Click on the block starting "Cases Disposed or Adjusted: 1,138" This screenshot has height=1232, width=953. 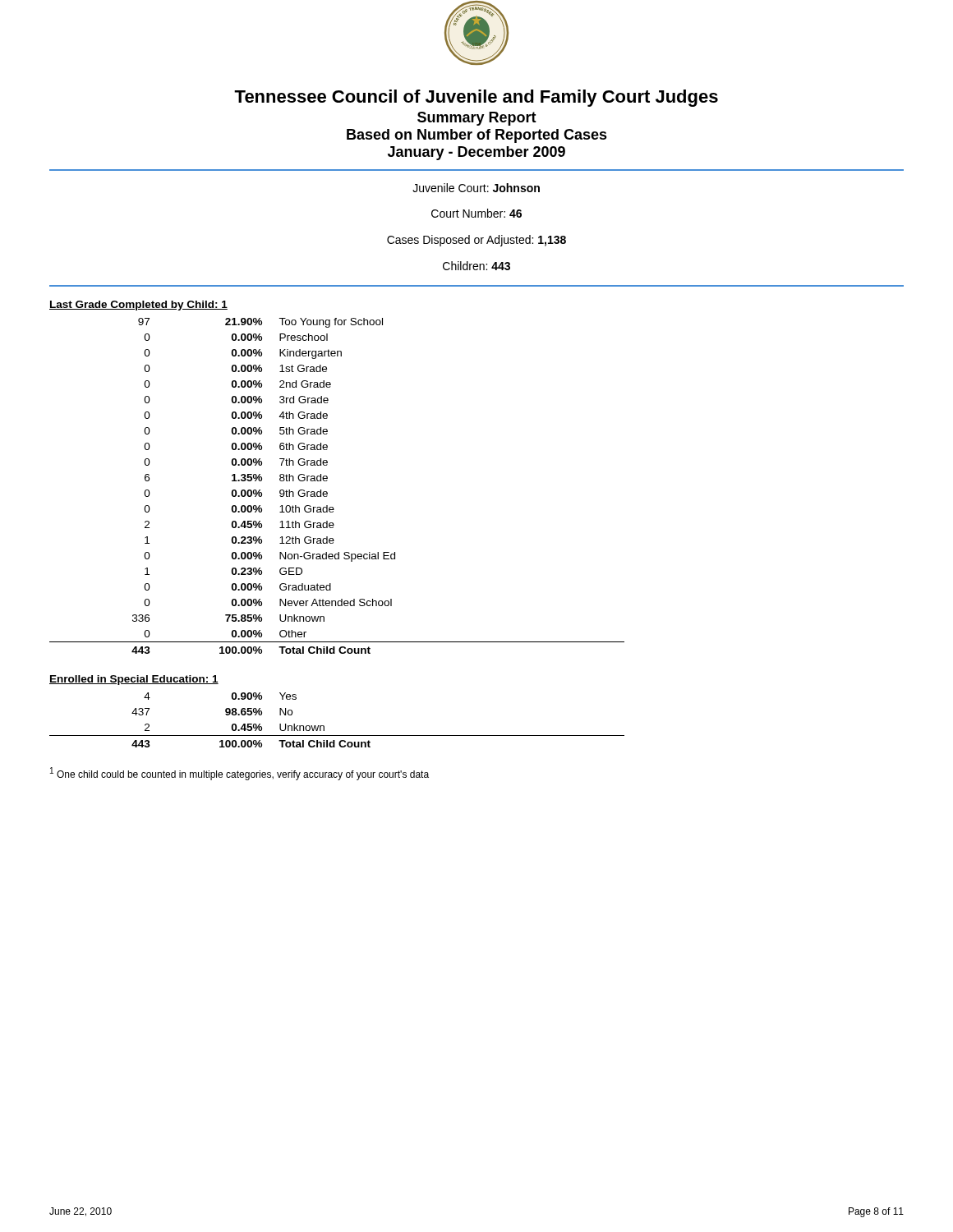(x=476, y=240)
